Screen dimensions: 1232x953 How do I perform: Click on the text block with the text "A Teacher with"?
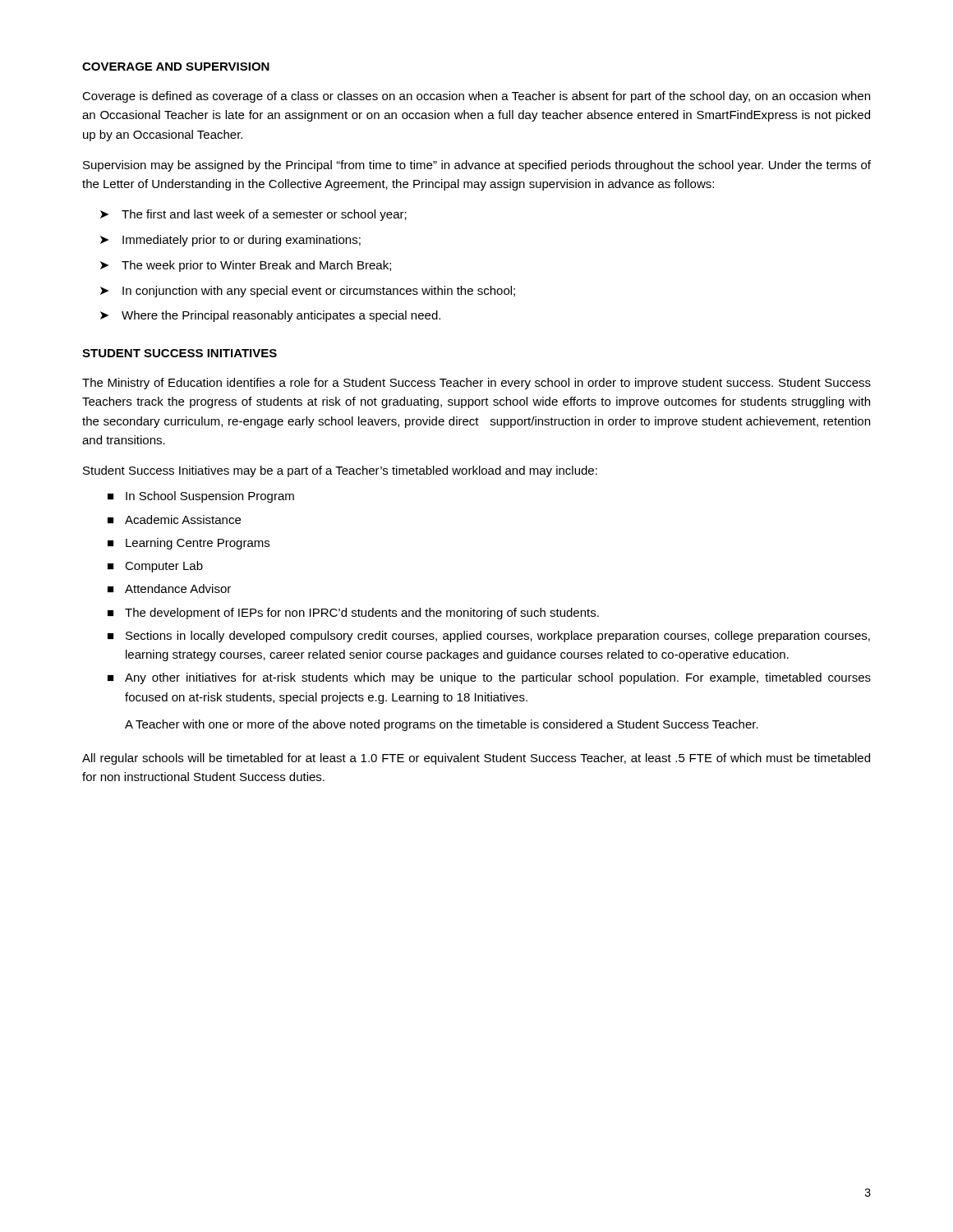442,724
